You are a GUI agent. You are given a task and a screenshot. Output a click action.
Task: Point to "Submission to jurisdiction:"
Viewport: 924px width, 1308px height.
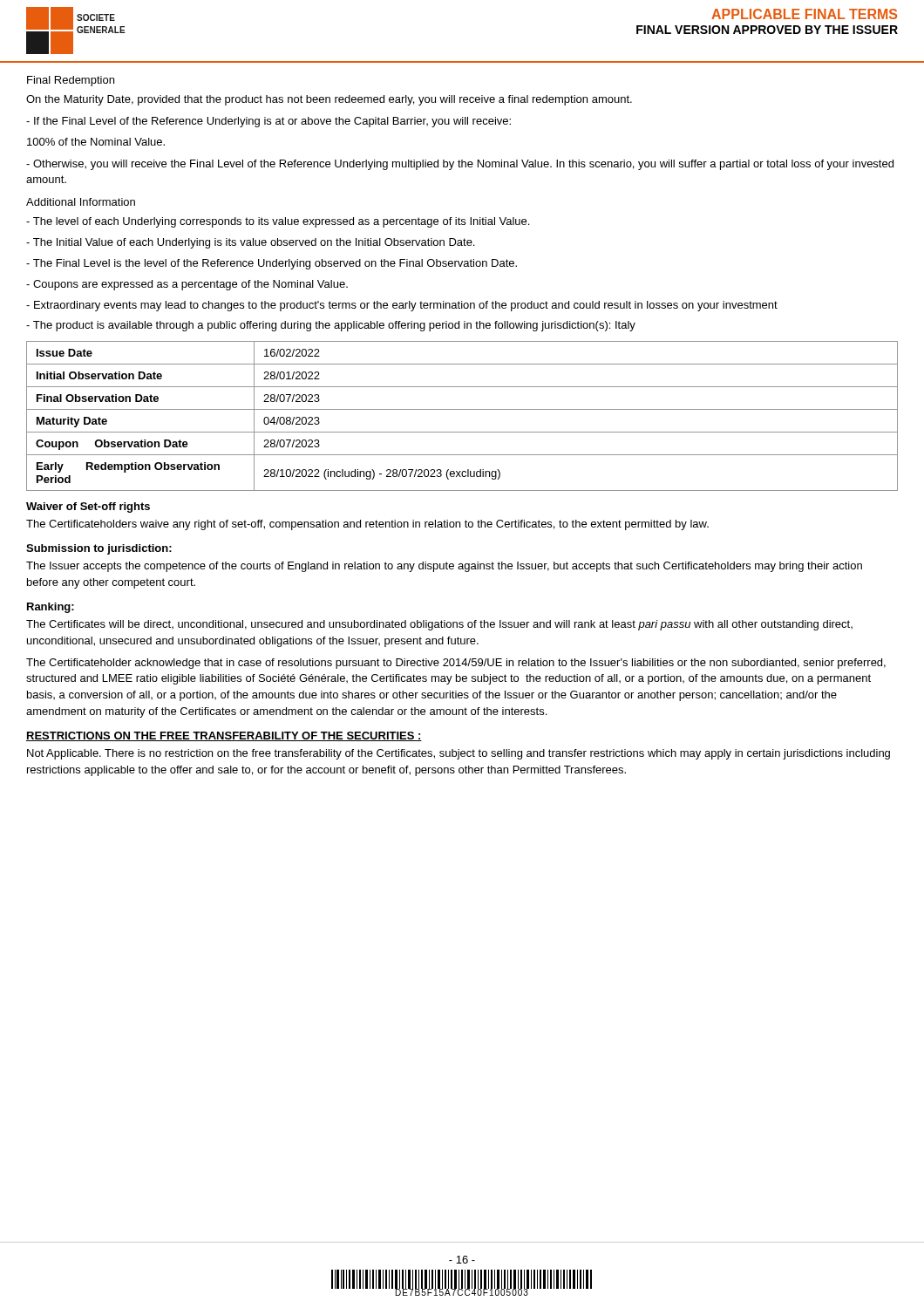99,548
